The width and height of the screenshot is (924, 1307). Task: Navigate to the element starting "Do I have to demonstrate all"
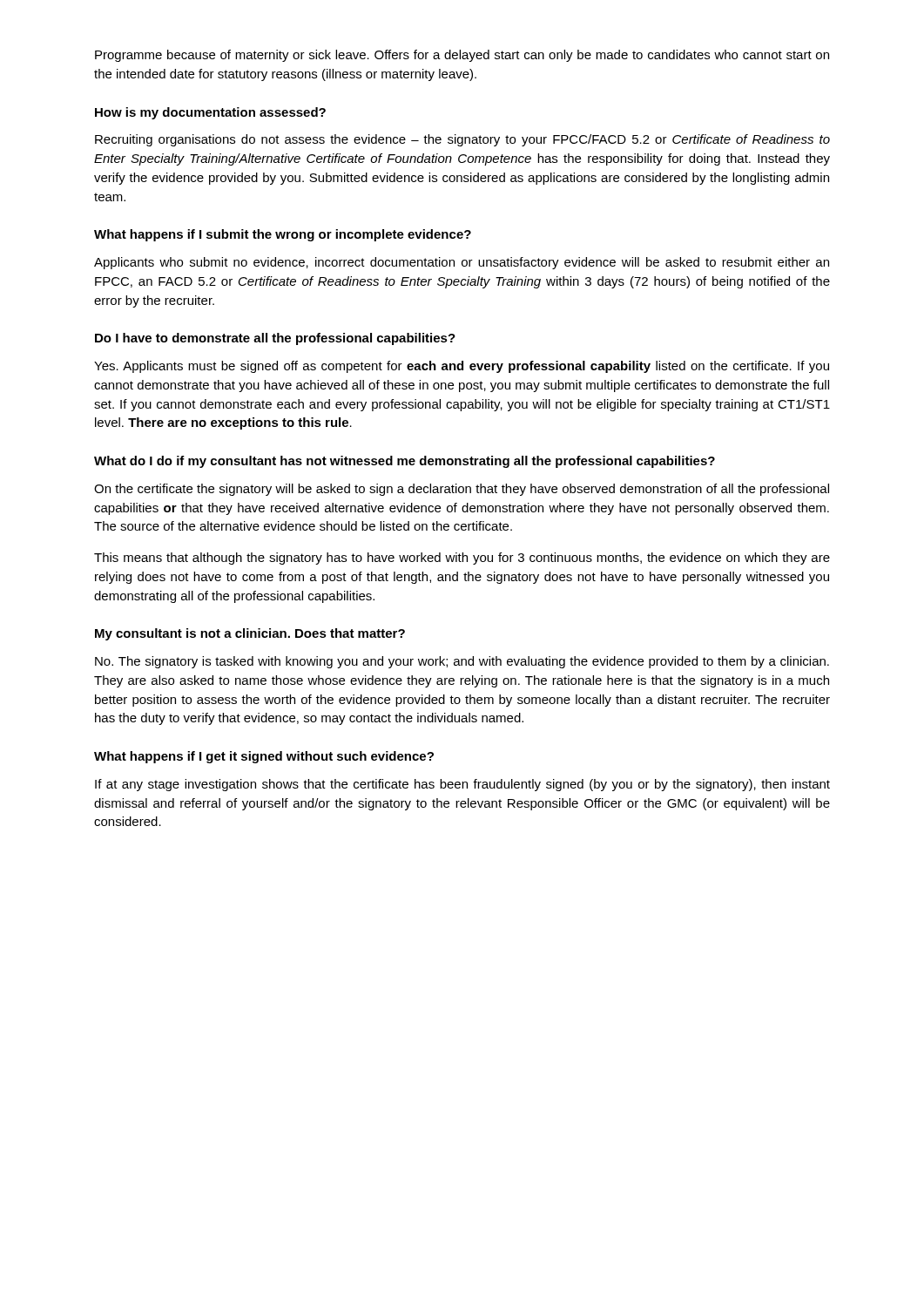click(x=275, y=338)
